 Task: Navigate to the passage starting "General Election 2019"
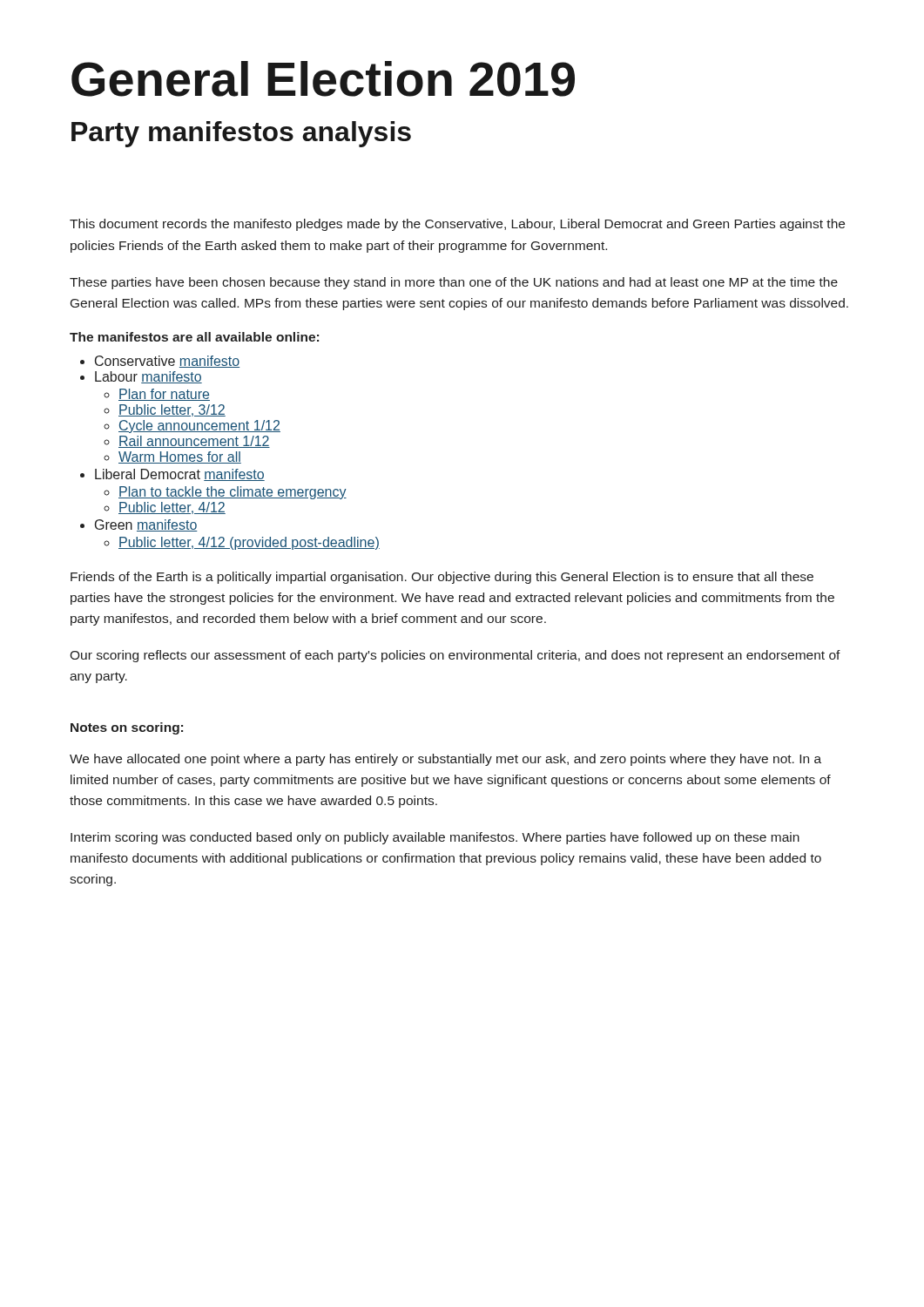point(462,79)
